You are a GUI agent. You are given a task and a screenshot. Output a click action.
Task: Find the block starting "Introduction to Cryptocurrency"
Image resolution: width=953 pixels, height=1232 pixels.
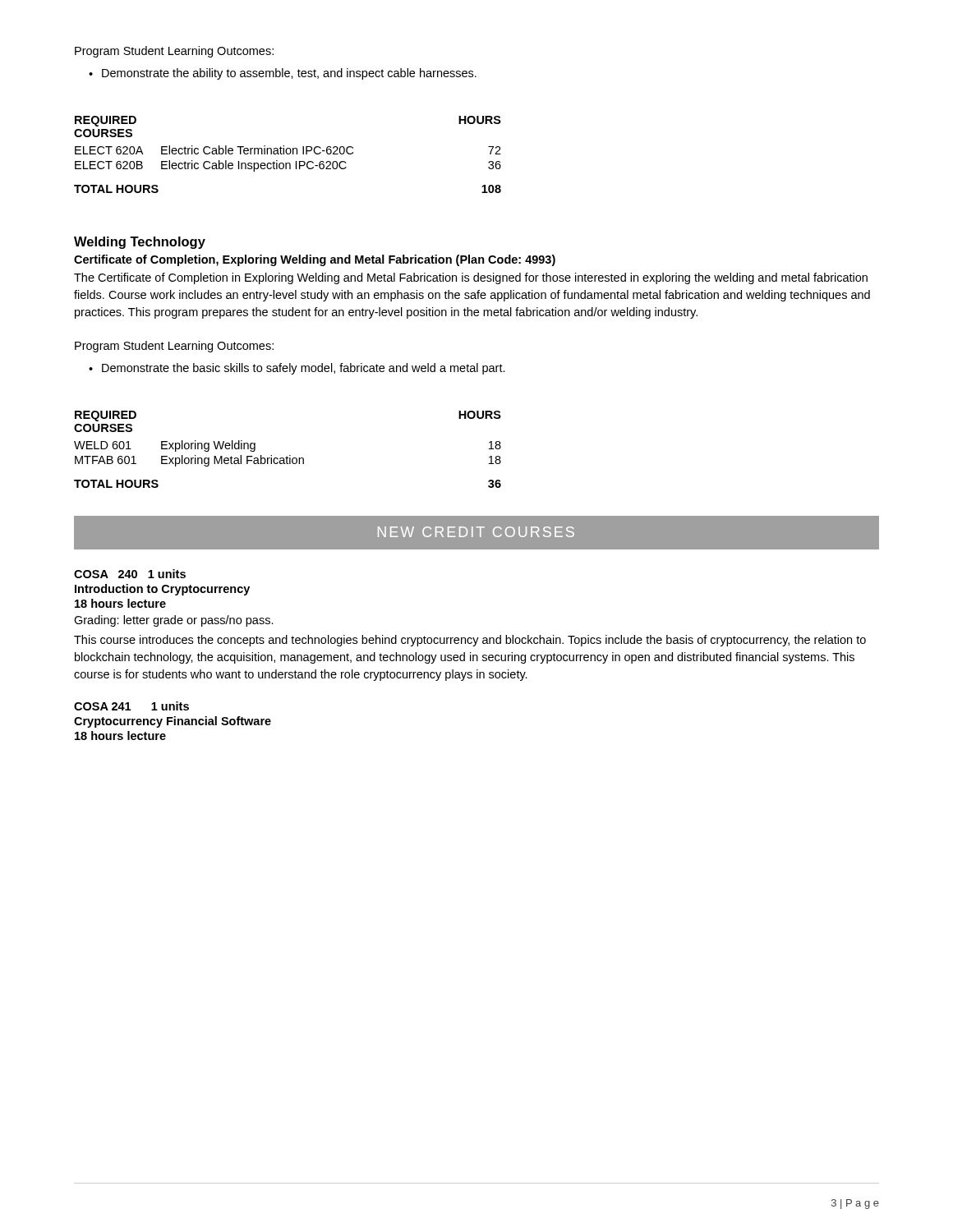[162, 589]
